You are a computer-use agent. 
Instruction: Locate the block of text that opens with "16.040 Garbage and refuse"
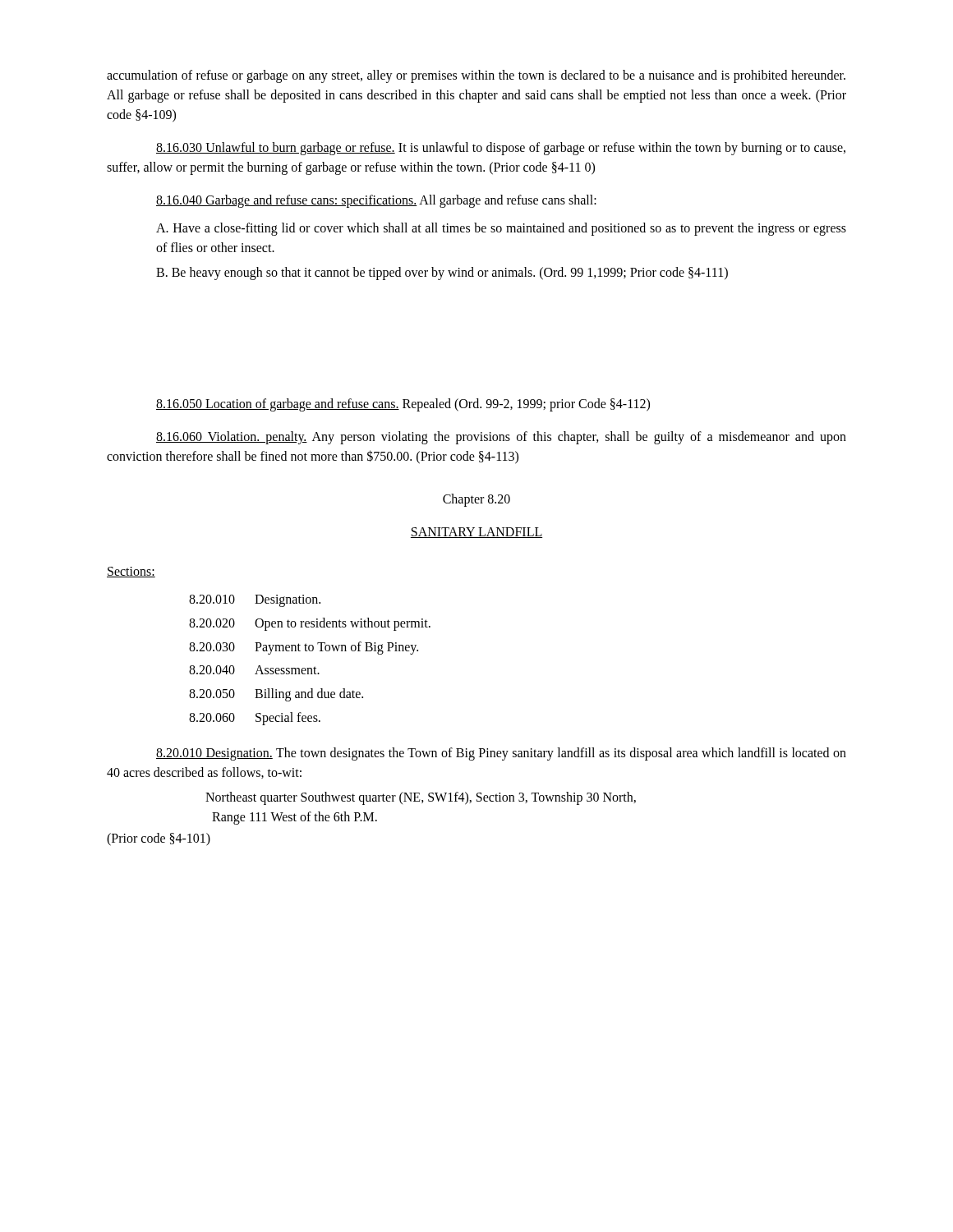pyautogui.click(x=377, y=200)
